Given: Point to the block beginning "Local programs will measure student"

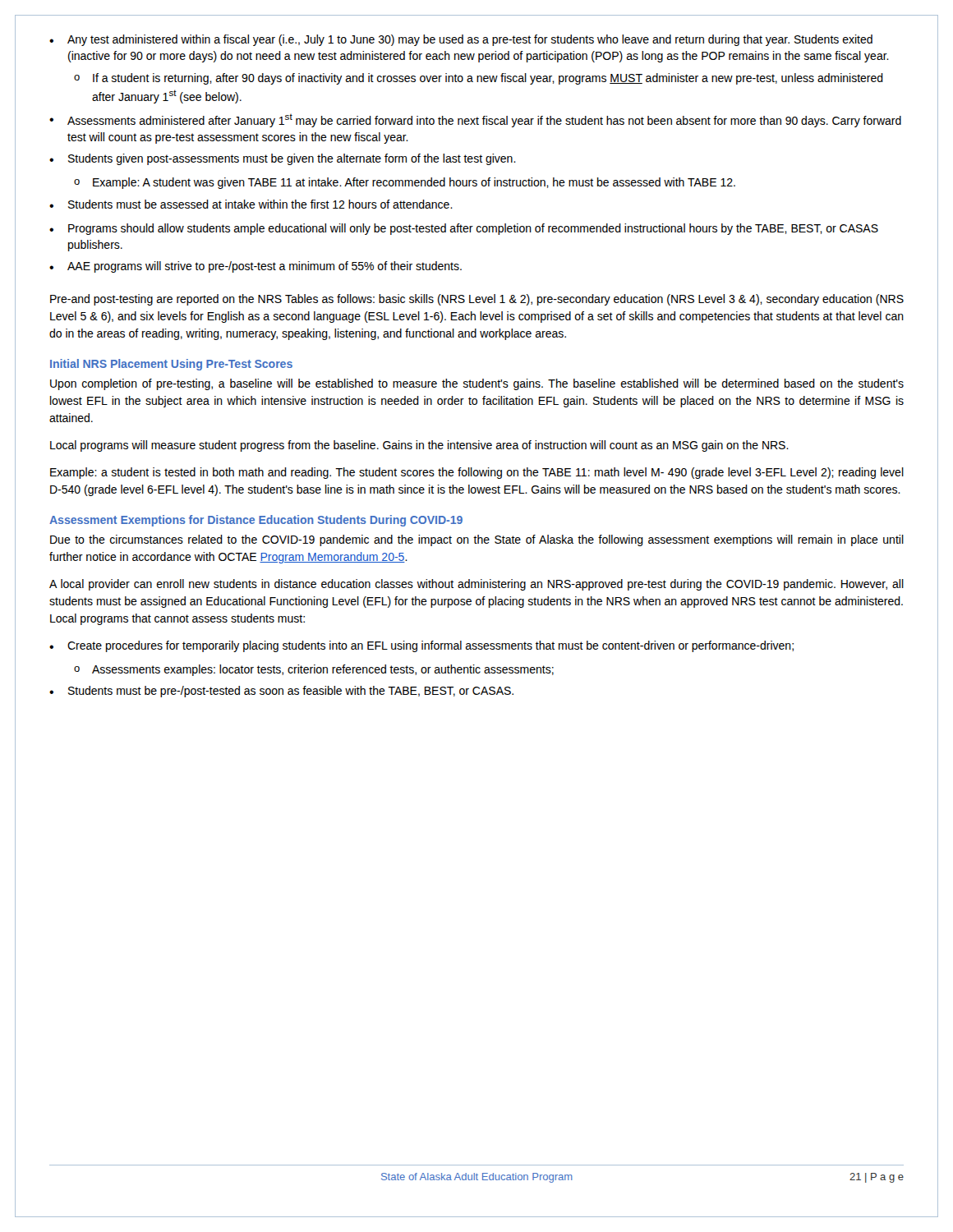Looking at the screenshot, I should [419, 445].
